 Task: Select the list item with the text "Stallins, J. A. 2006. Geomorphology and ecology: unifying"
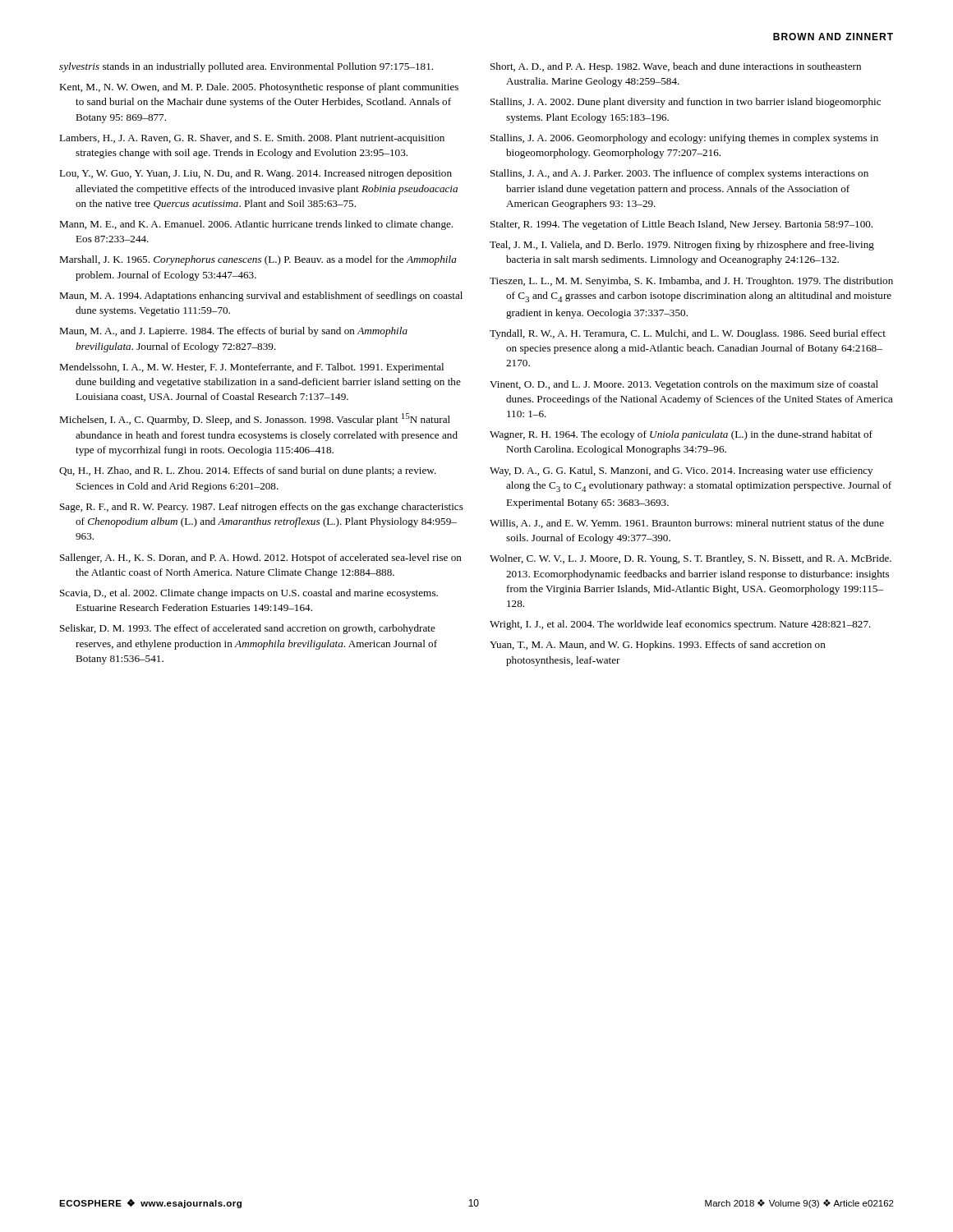[x=684, y=145]
